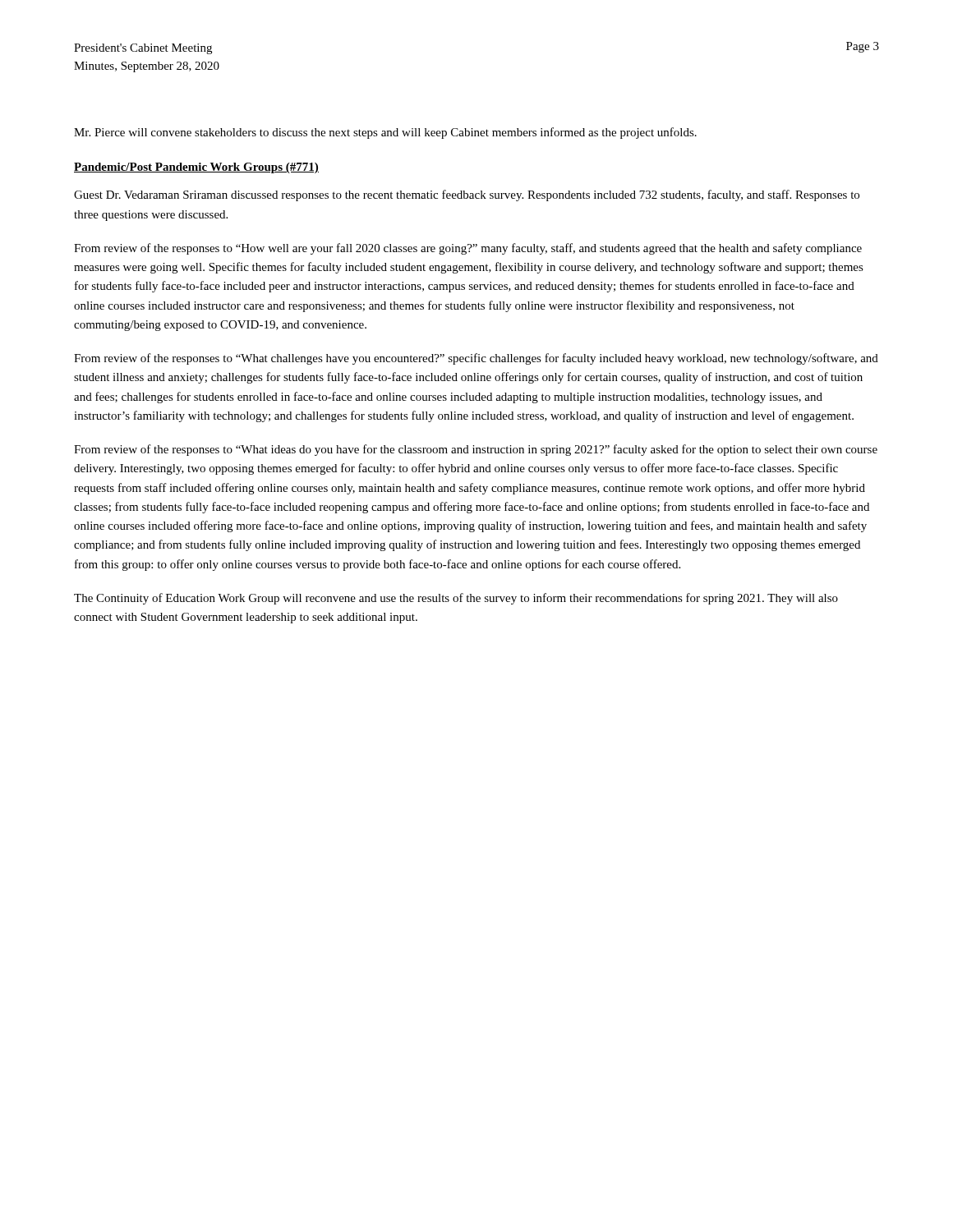Navigate to the passage starting "Mr. Pierce will convene stakeholders to discuss"
This screenshot has width=953, height=1232.
[x=386, y=132]
